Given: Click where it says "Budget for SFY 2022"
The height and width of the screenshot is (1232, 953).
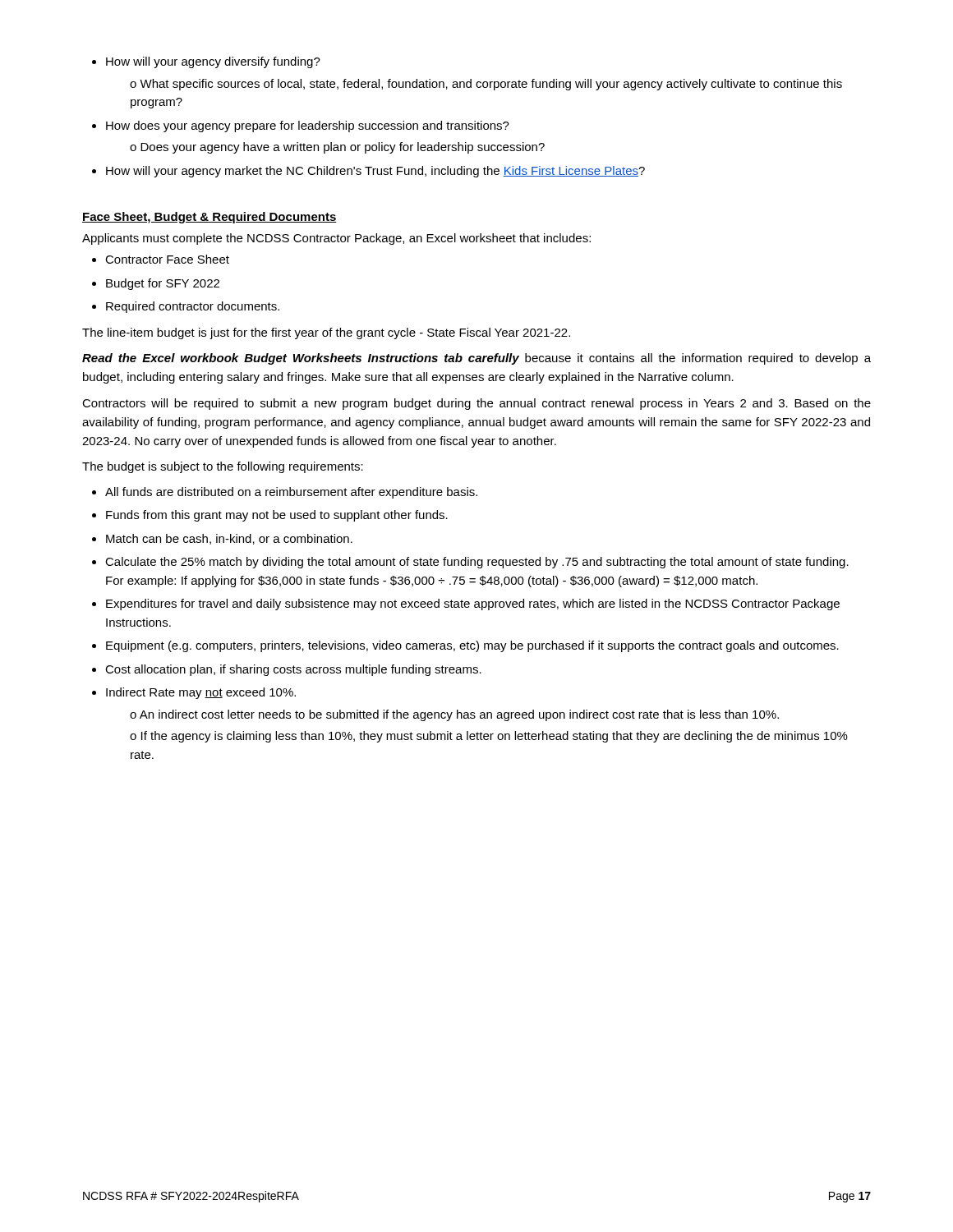Looking at the screenshot, I should 163,284.
